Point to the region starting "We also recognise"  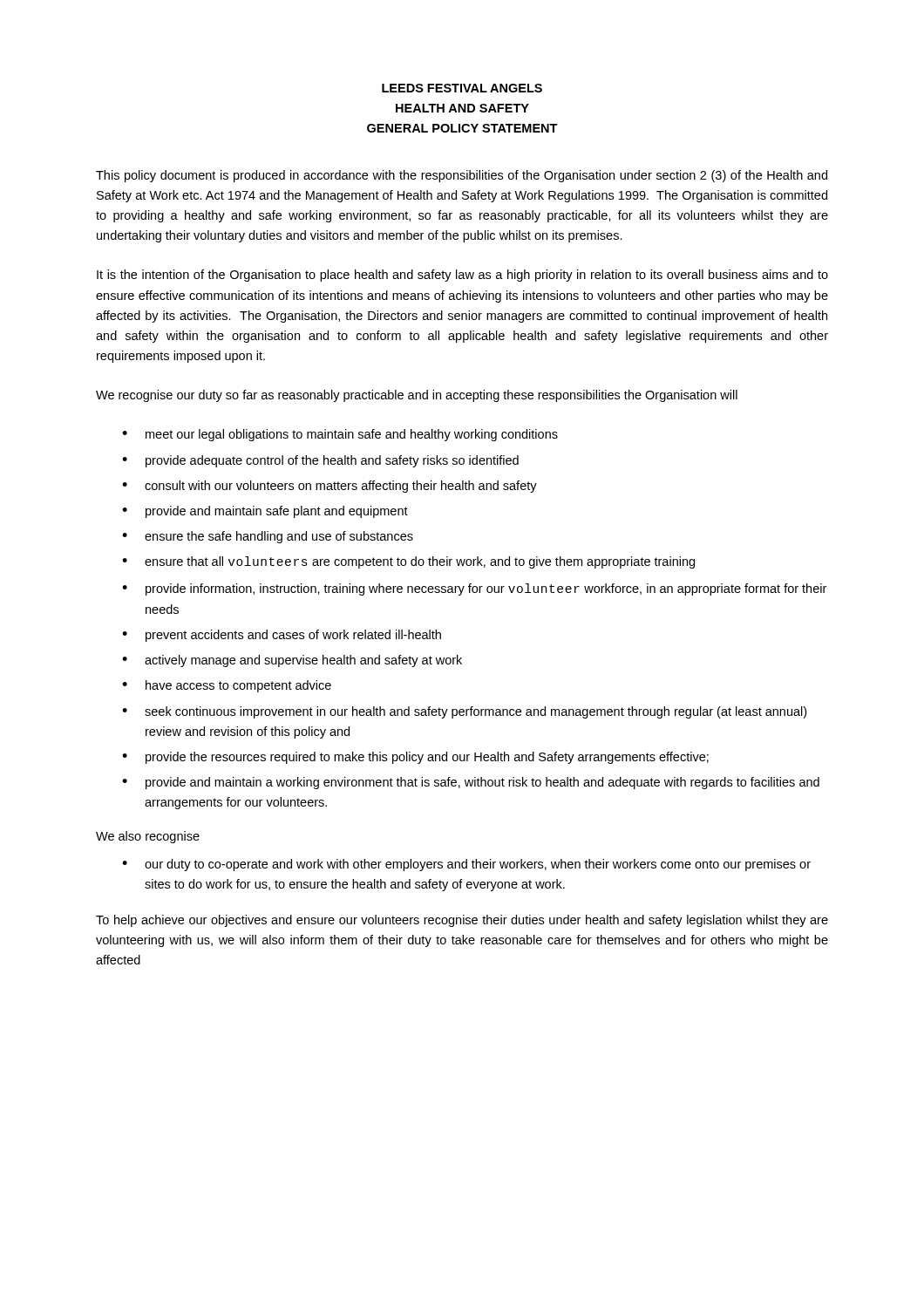148,837
